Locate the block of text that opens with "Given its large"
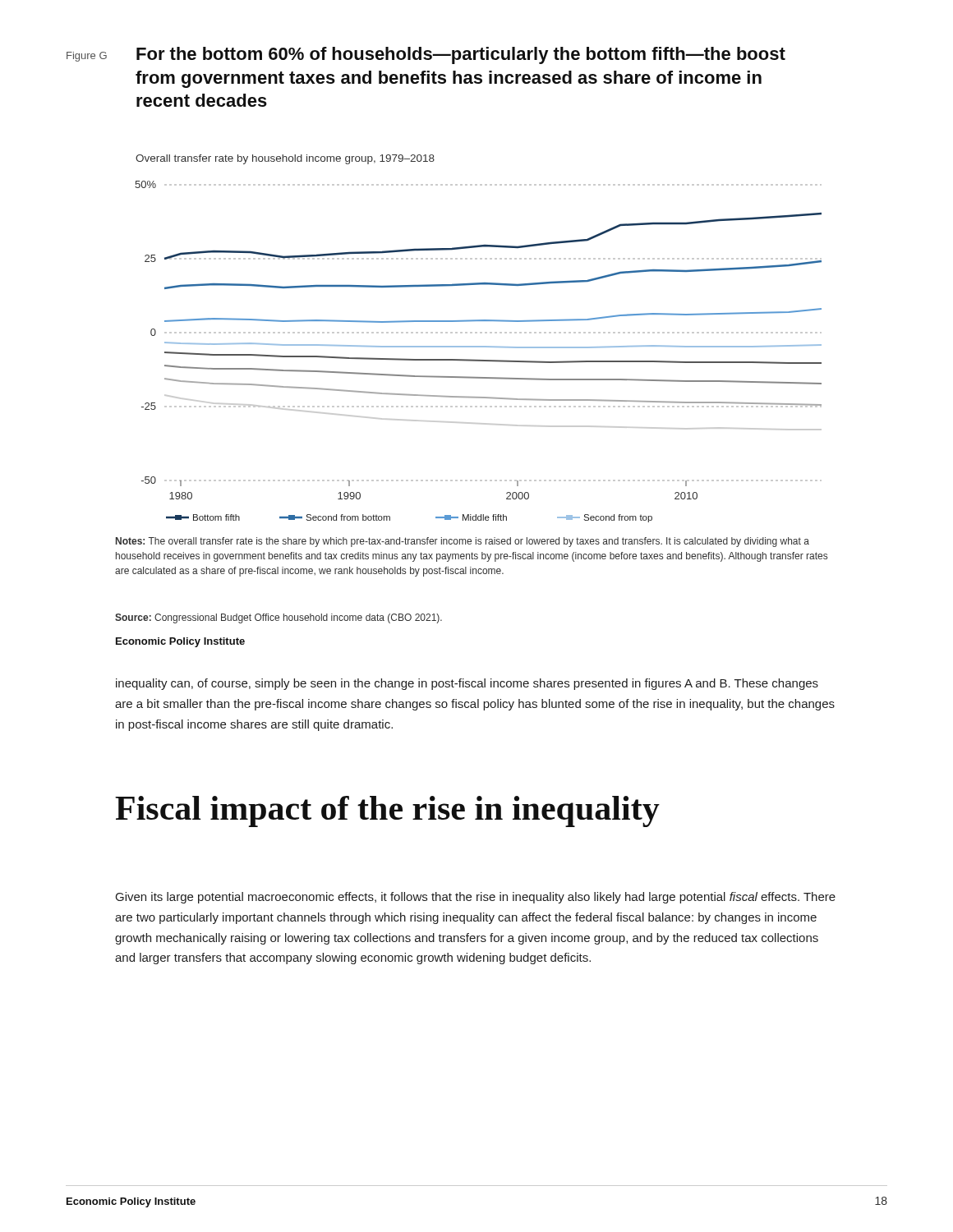The height and width of the screenshot is (1232, 953). 475,927
